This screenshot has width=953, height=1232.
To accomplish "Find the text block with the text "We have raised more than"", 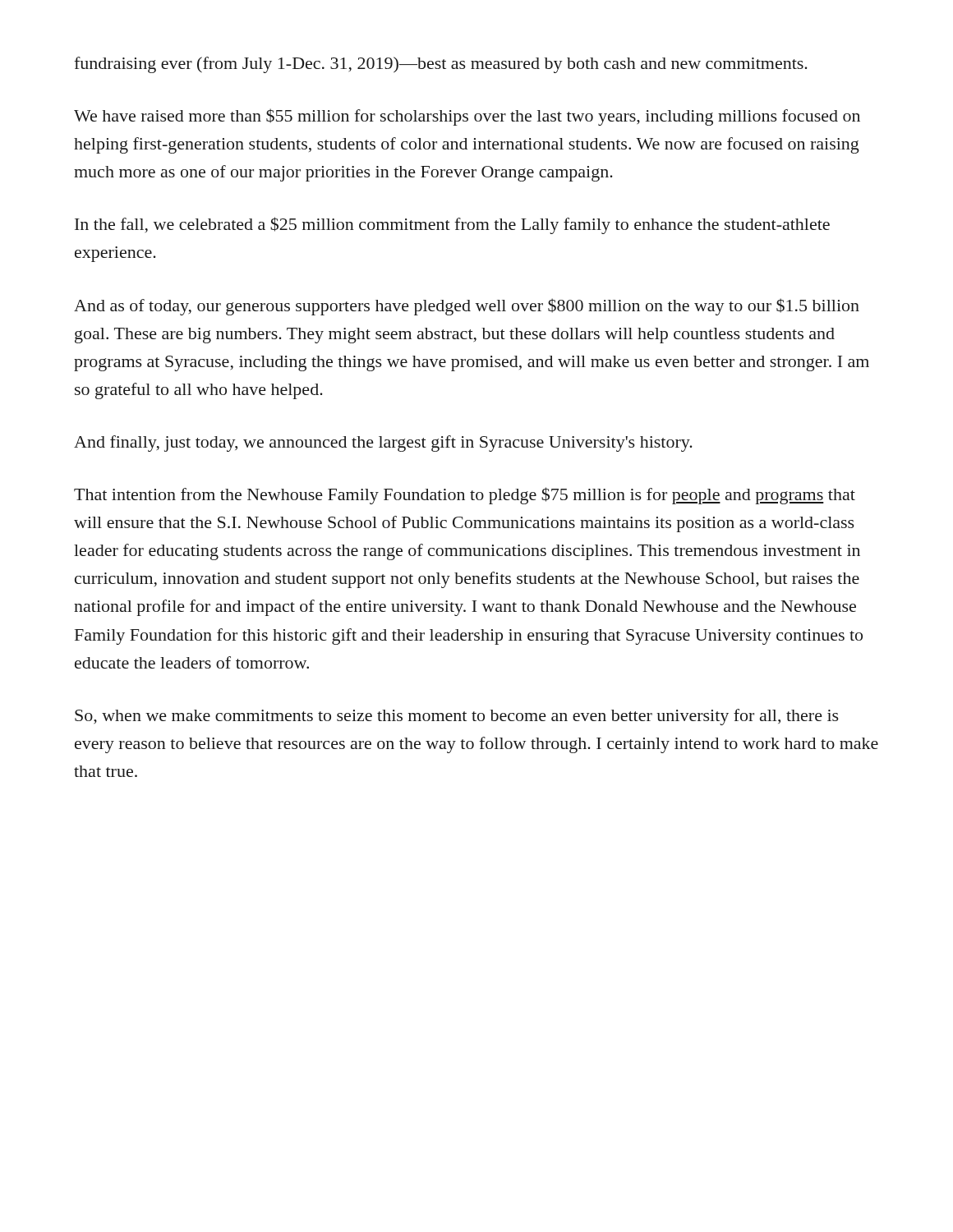I will (x=467, y=143).
